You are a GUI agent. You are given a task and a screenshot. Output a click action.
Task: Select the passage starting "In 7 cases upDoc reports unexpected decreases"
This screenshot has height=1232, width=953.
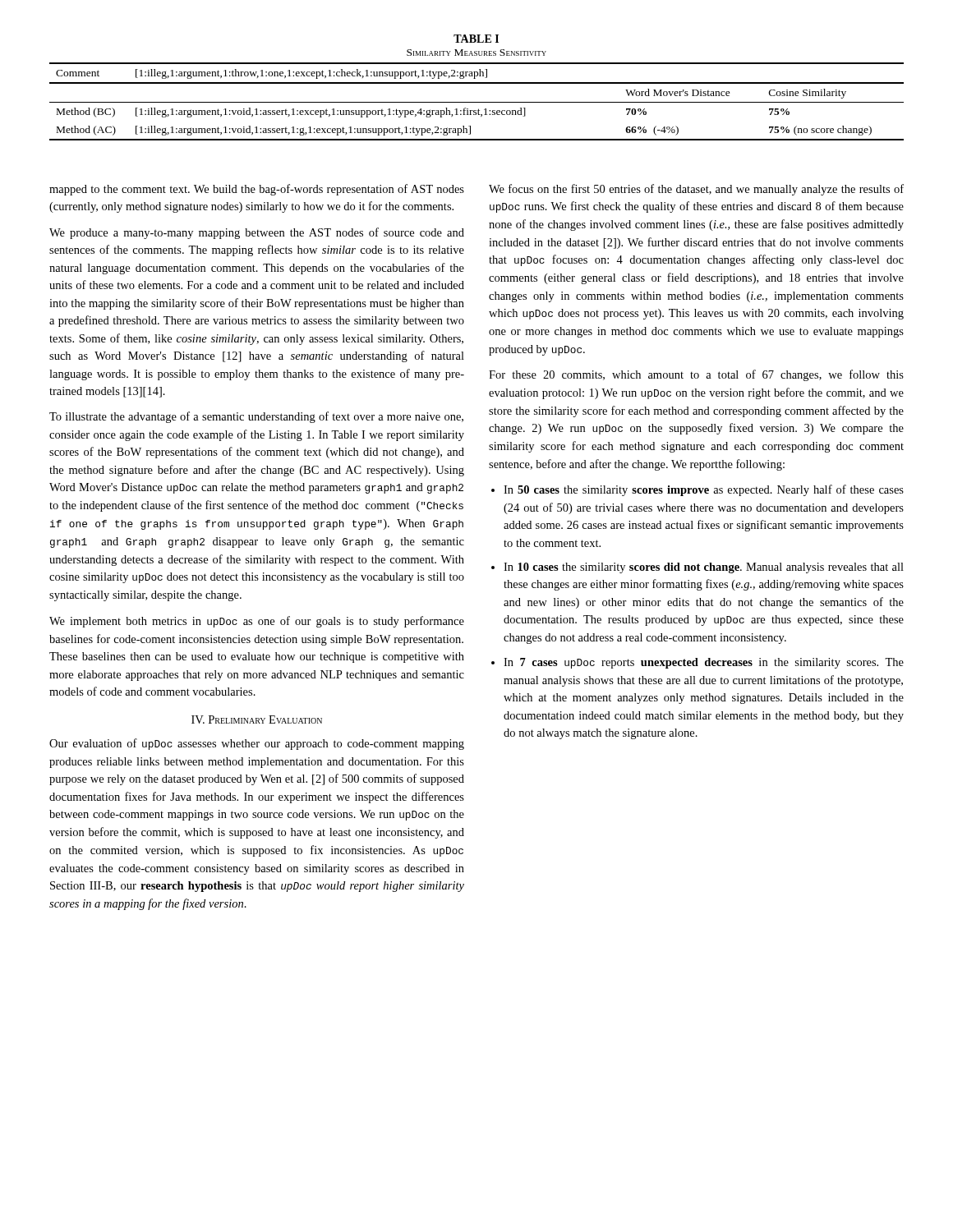pyautogui.click(x=704, y=697)
